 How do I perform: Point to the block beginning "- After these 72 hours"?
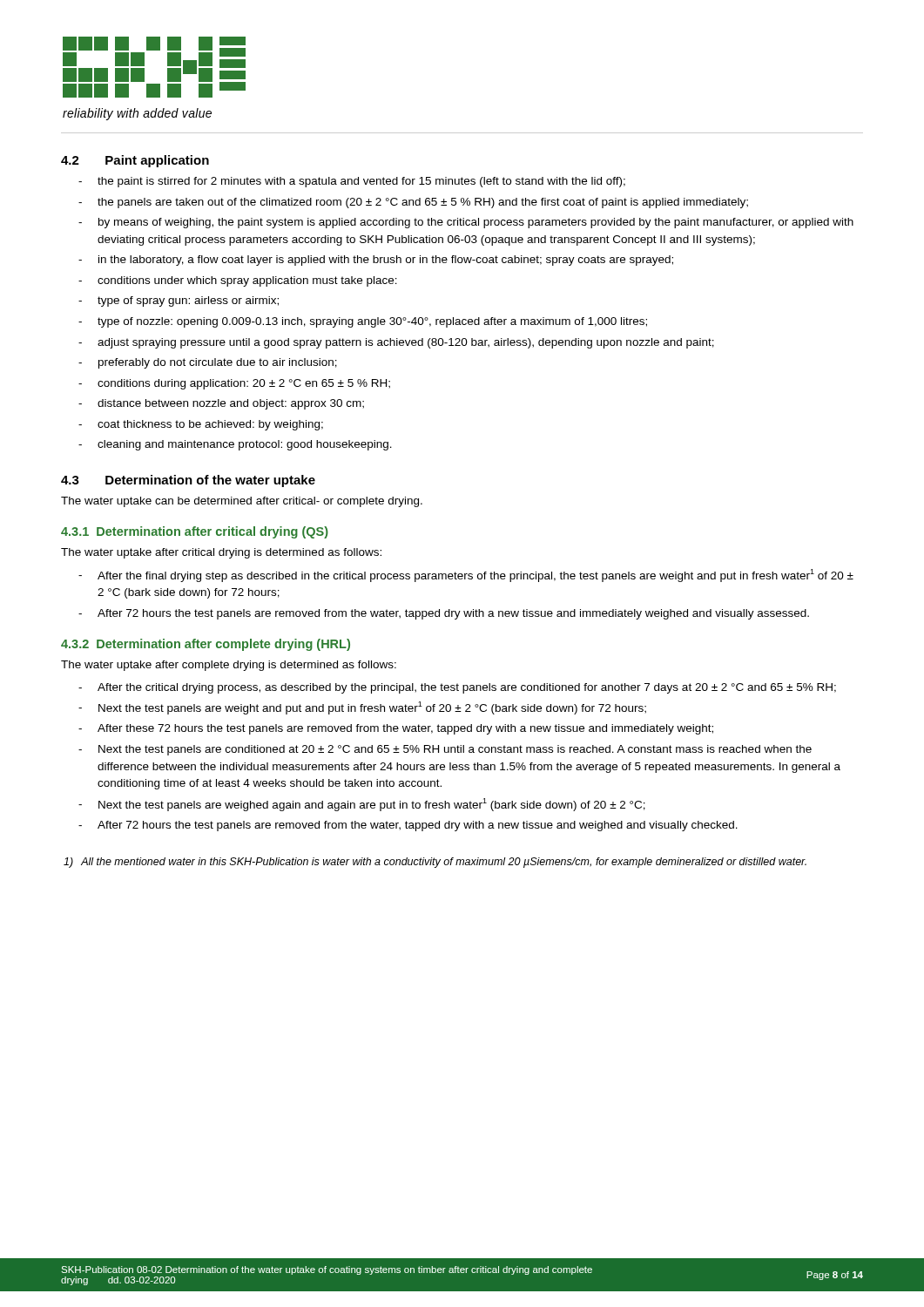point(471,729)
